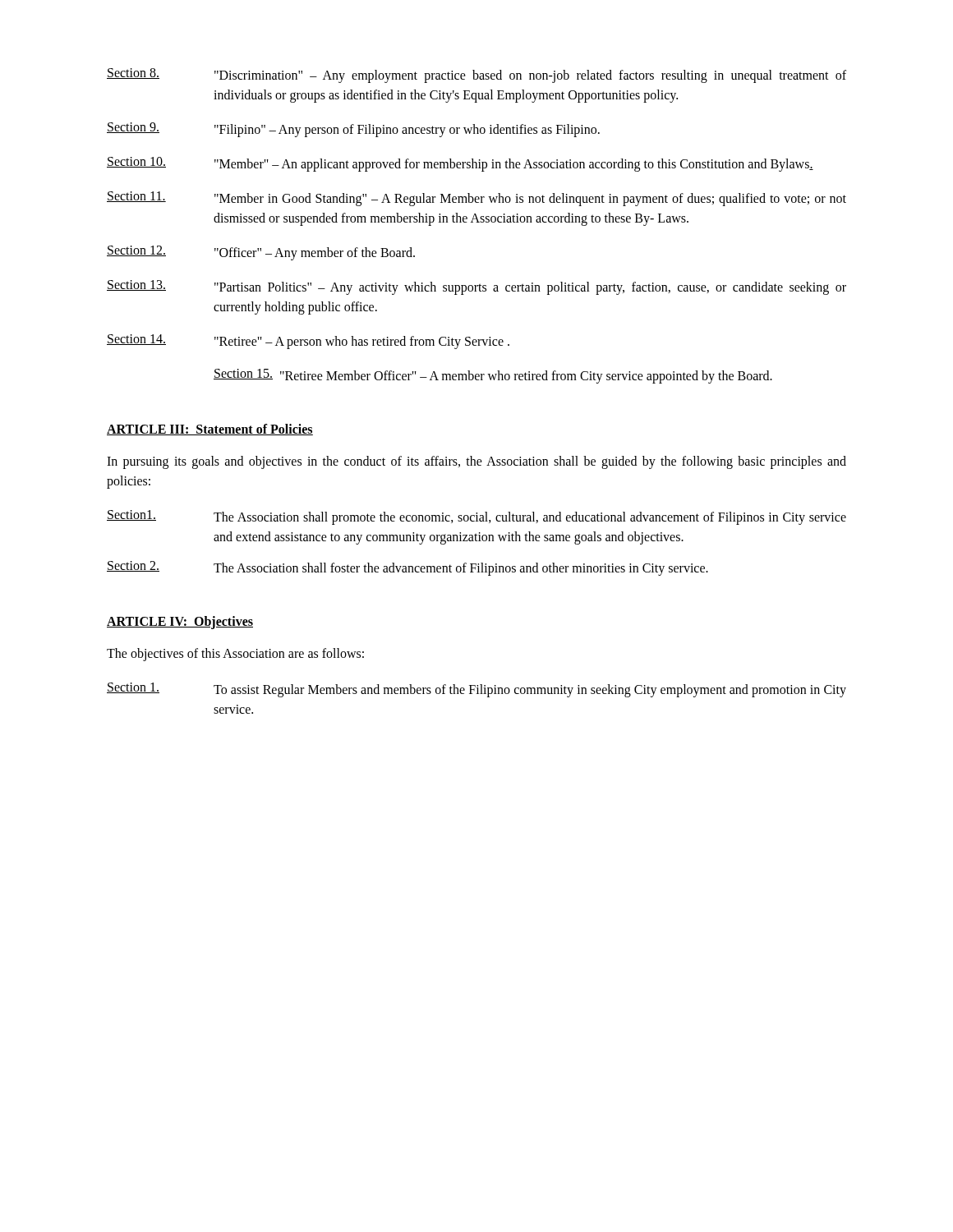
Task: Locate the block of text that opens with "Section 14. "Retiree" – A"
Action: (x=476, y=342)
